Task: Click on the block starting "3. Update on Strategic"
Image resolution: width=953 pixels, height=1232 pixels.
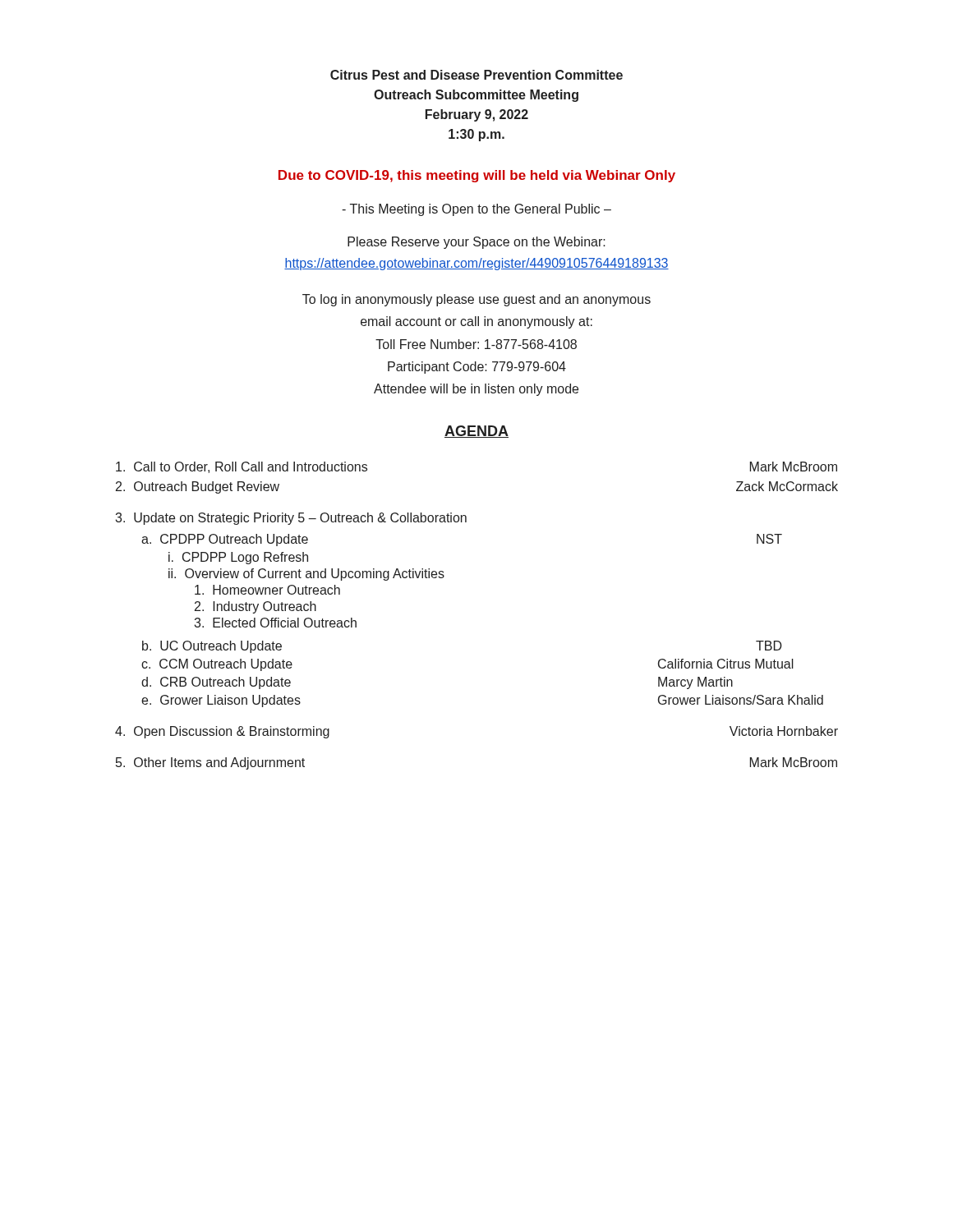Action: (x=291, y=518)
